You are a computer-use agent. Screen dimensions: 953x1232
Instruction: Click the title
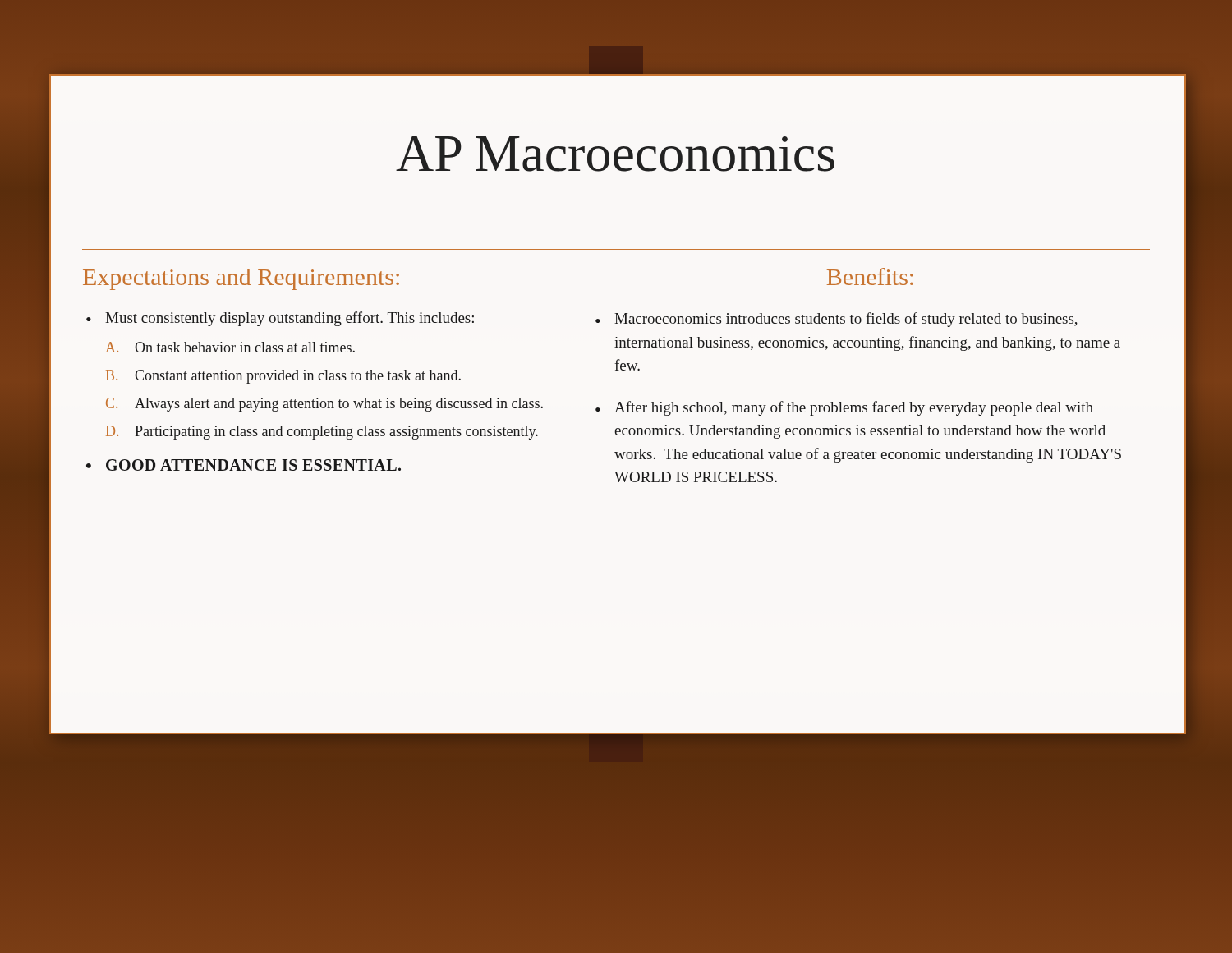[616, 149]
